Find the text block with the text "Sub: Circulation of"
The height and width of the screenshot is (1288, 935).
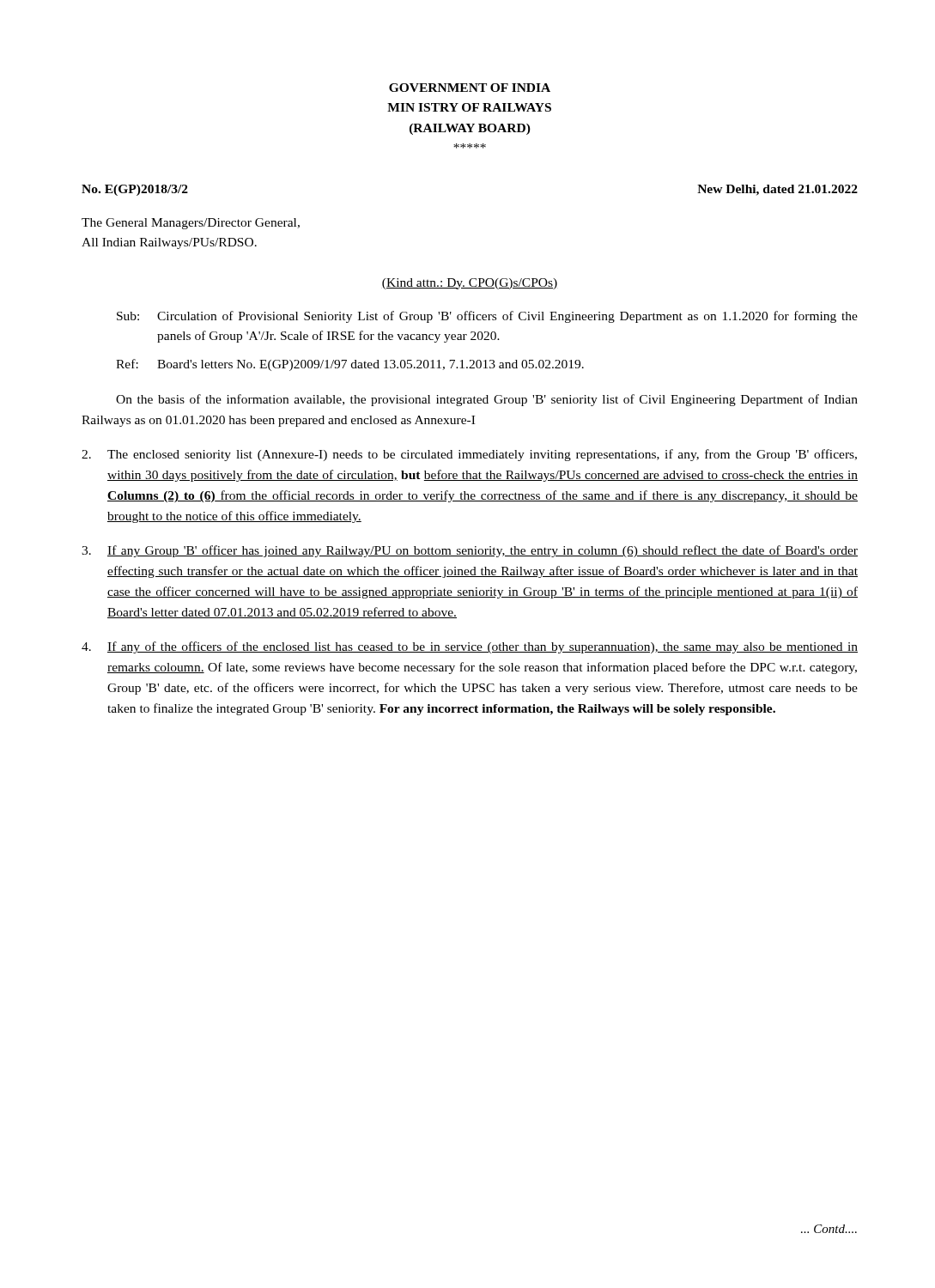[x=487, y=325]
